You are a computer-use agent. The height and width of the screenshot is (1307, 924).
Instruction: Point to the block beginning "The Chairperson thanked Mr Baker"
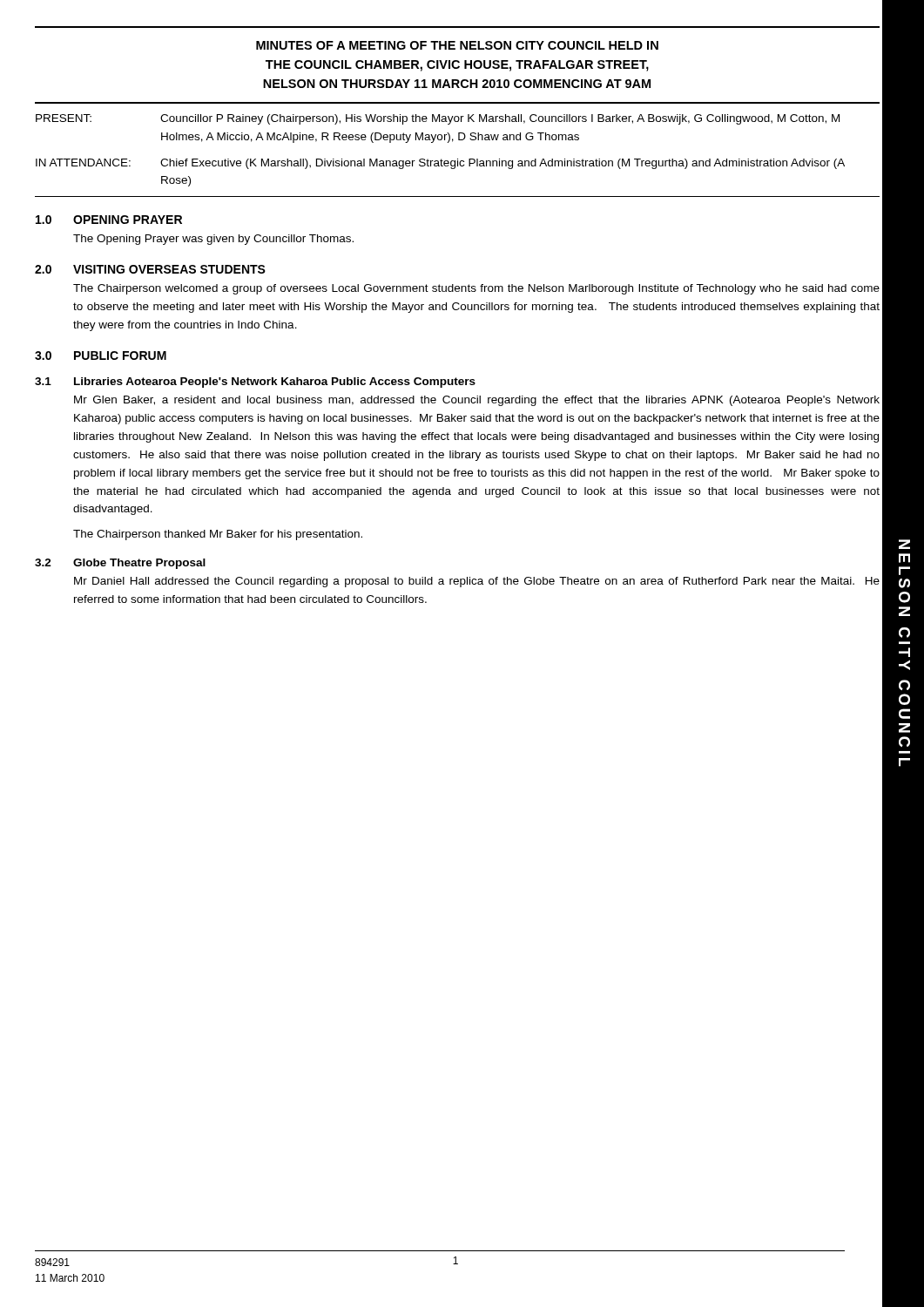(218, 534)
